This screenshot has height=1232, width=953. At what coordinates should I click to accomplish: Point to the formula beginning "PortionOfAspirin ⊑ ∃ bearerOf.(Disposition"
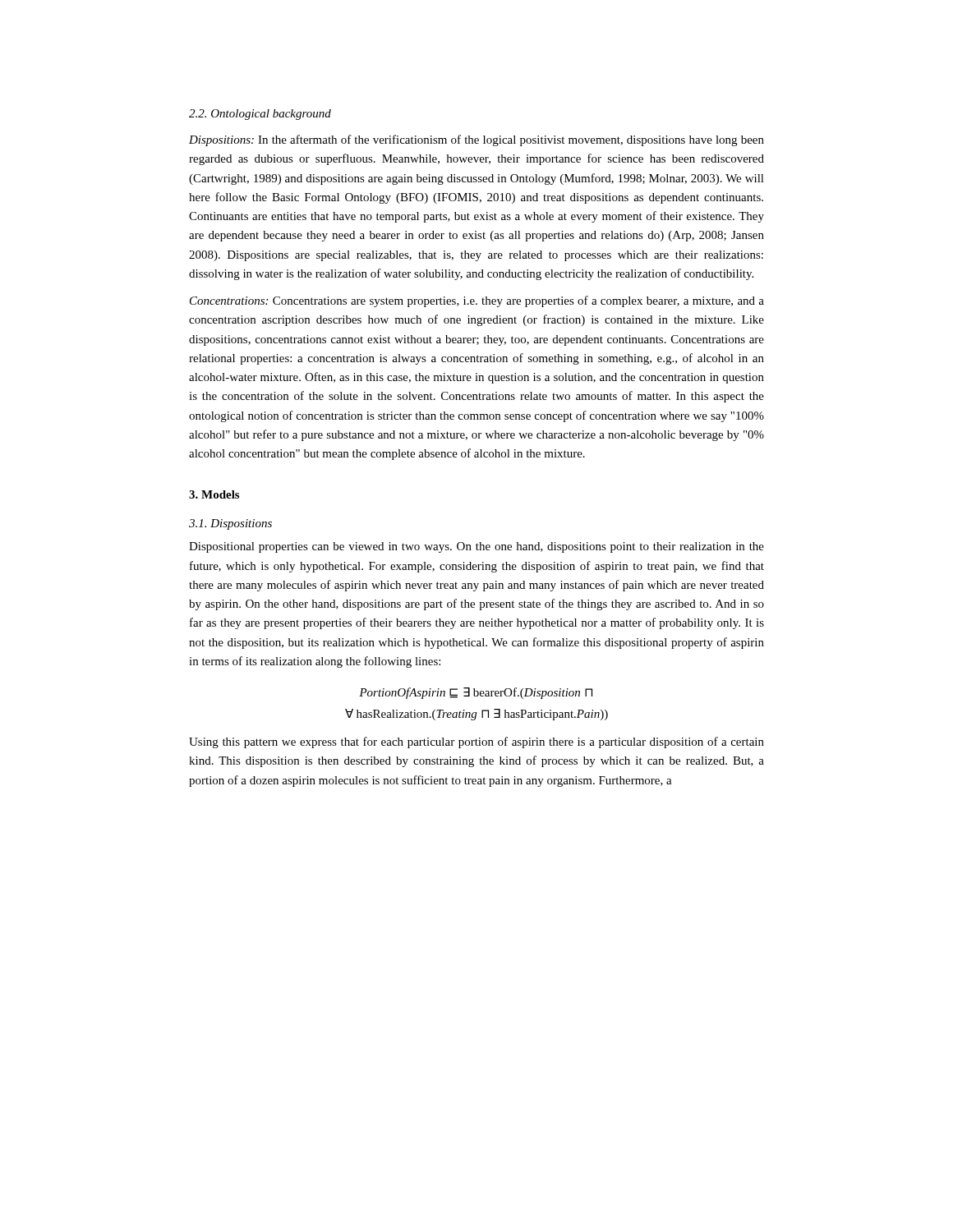click(476, 703)
